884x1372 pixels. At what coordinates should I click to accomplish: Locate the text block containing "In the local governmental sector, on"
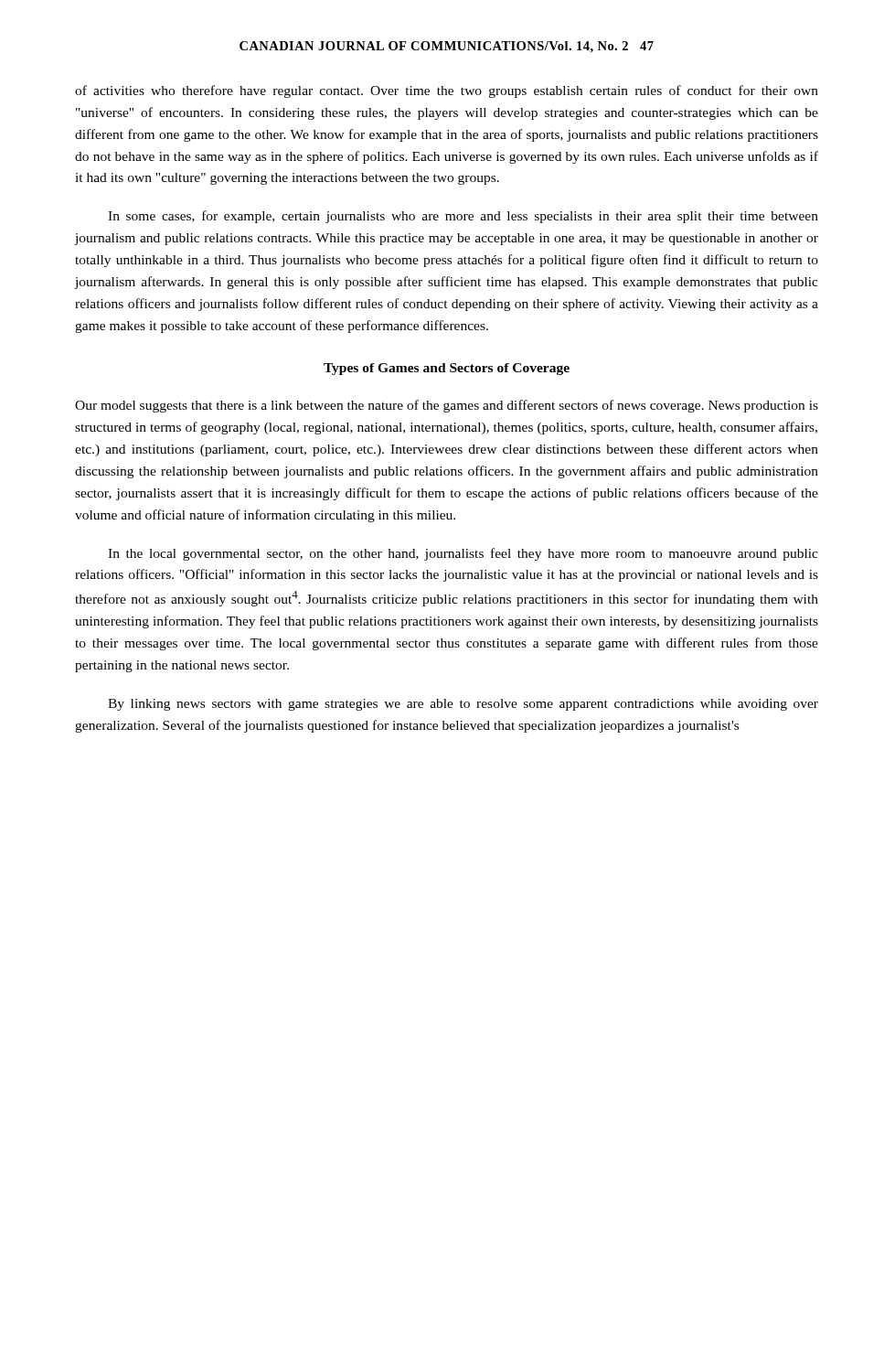pyautogui.click(x=447, y=609)
